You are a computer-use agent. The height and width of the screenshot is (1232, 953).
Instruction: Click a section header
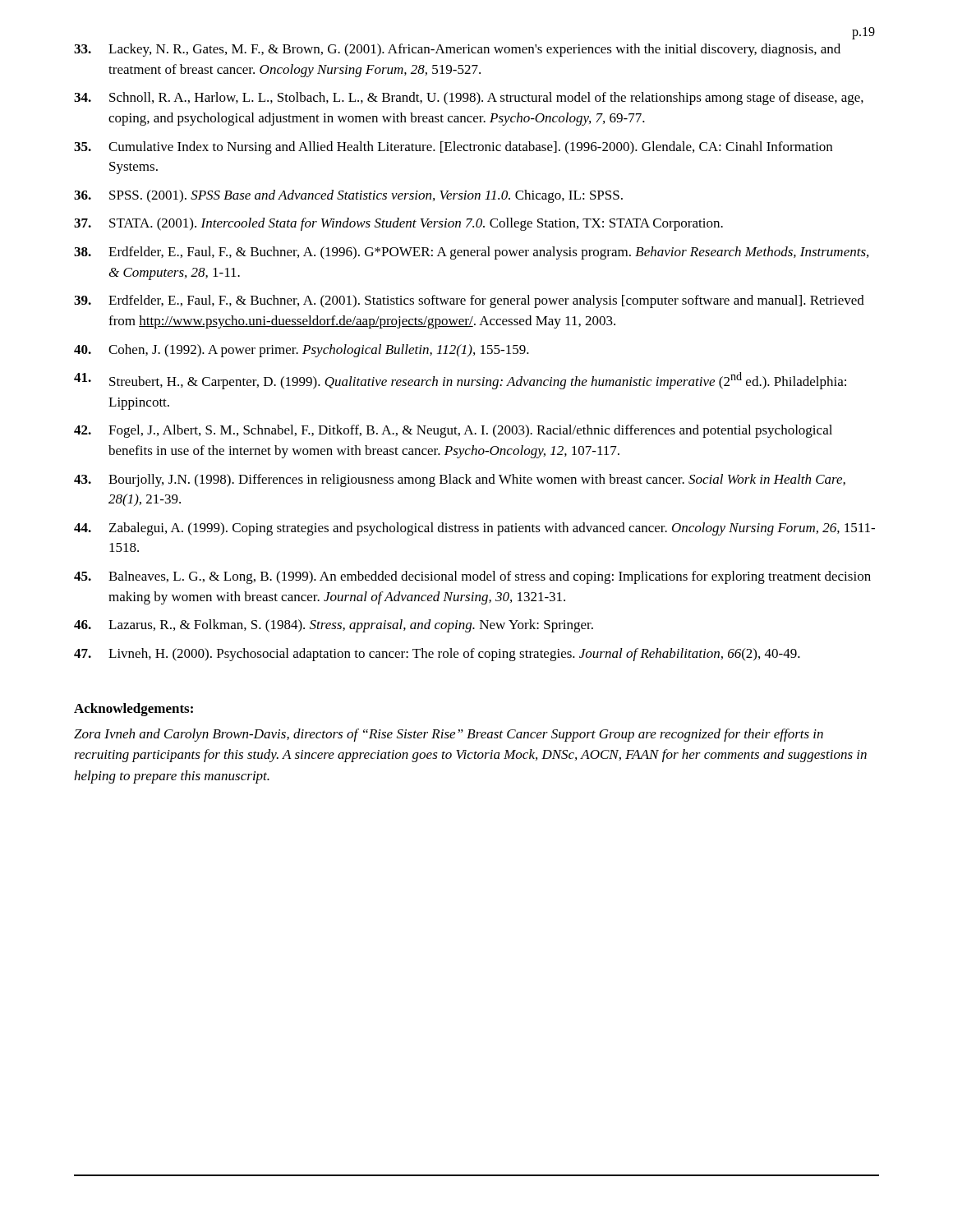coord(134,708)
